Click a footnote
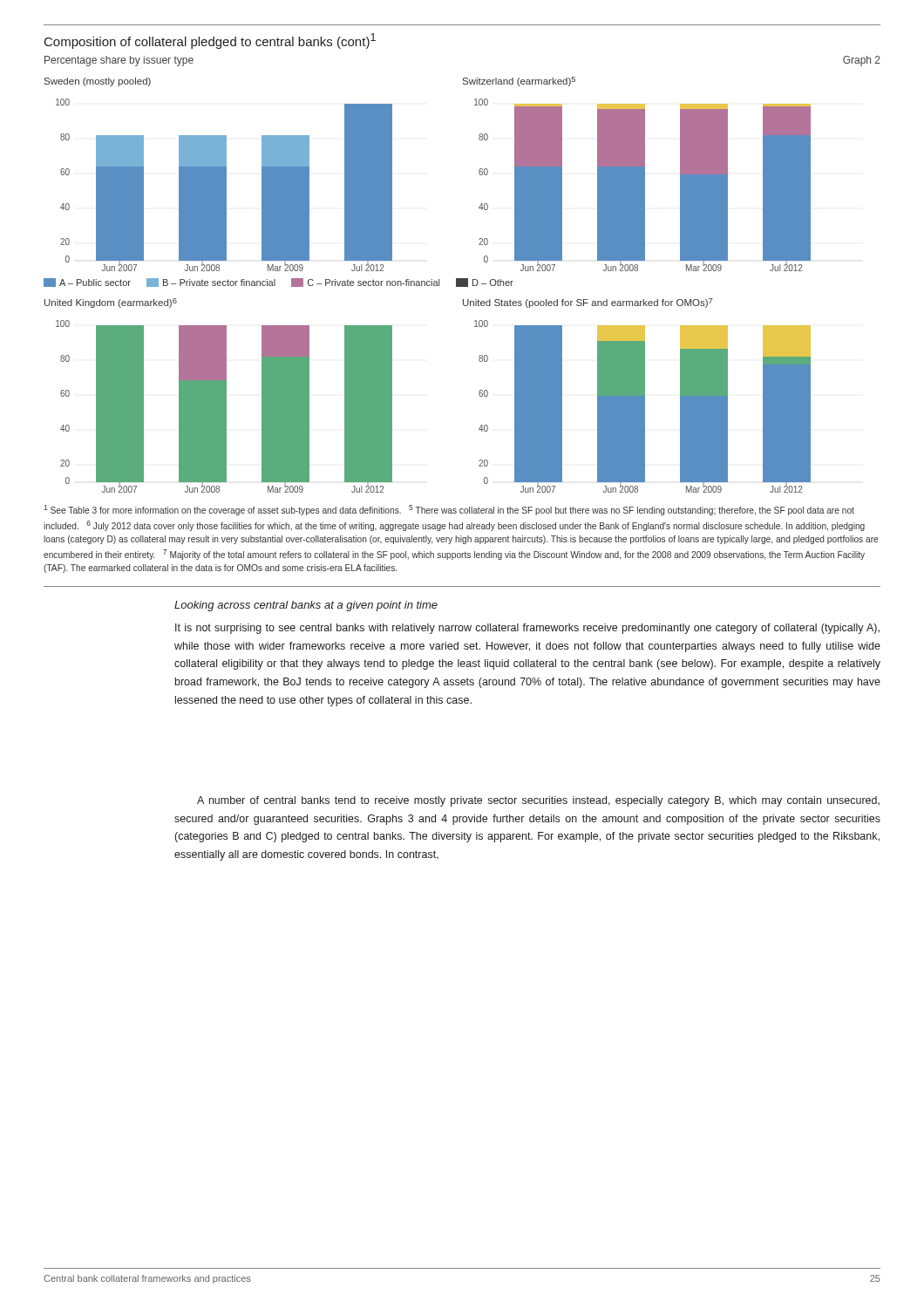The height and width of the screenshot is (1308, 924). click(x=461, y=538)
